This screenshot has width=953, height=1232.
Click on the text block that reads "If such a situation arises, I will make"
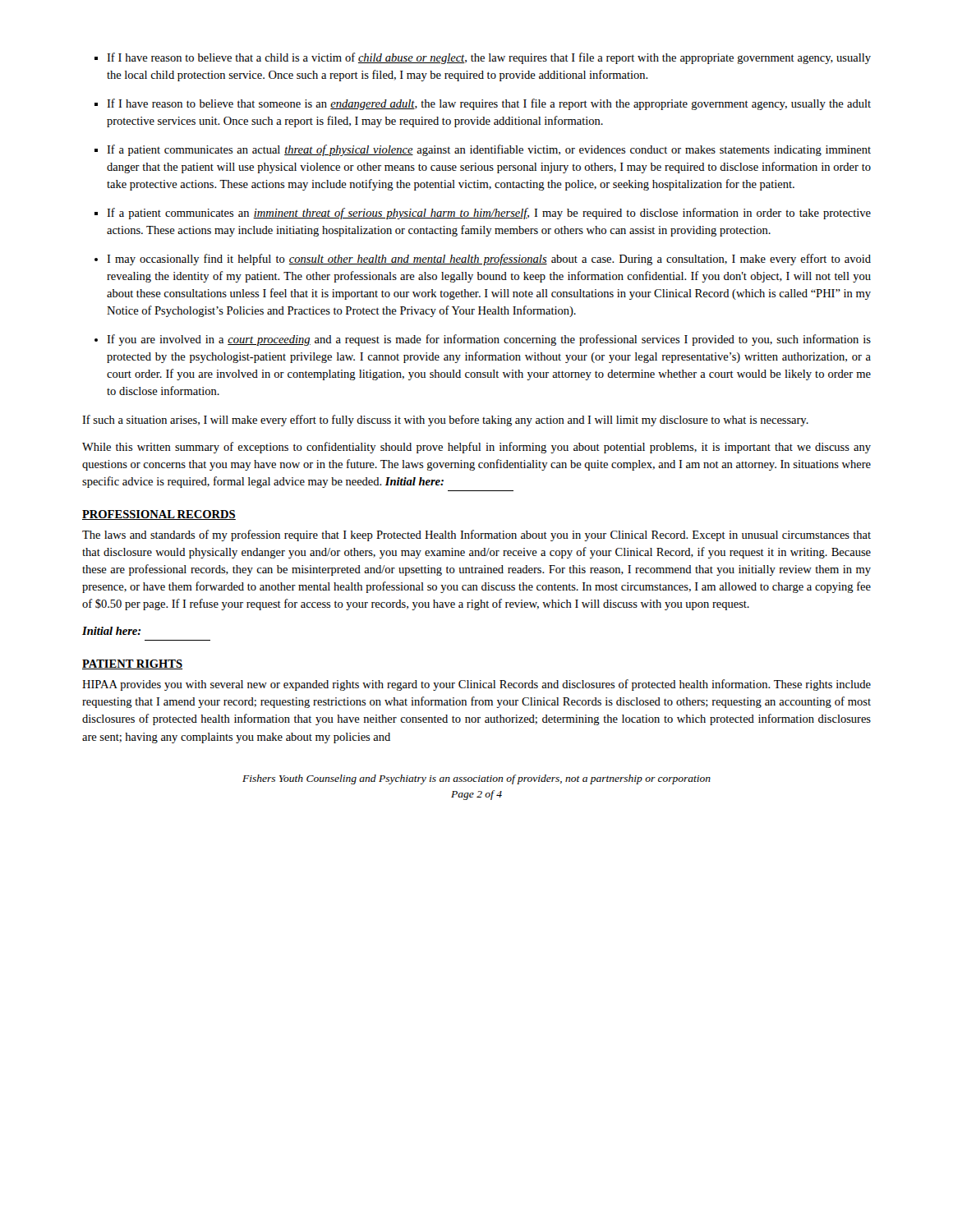[x=476, y=420]
